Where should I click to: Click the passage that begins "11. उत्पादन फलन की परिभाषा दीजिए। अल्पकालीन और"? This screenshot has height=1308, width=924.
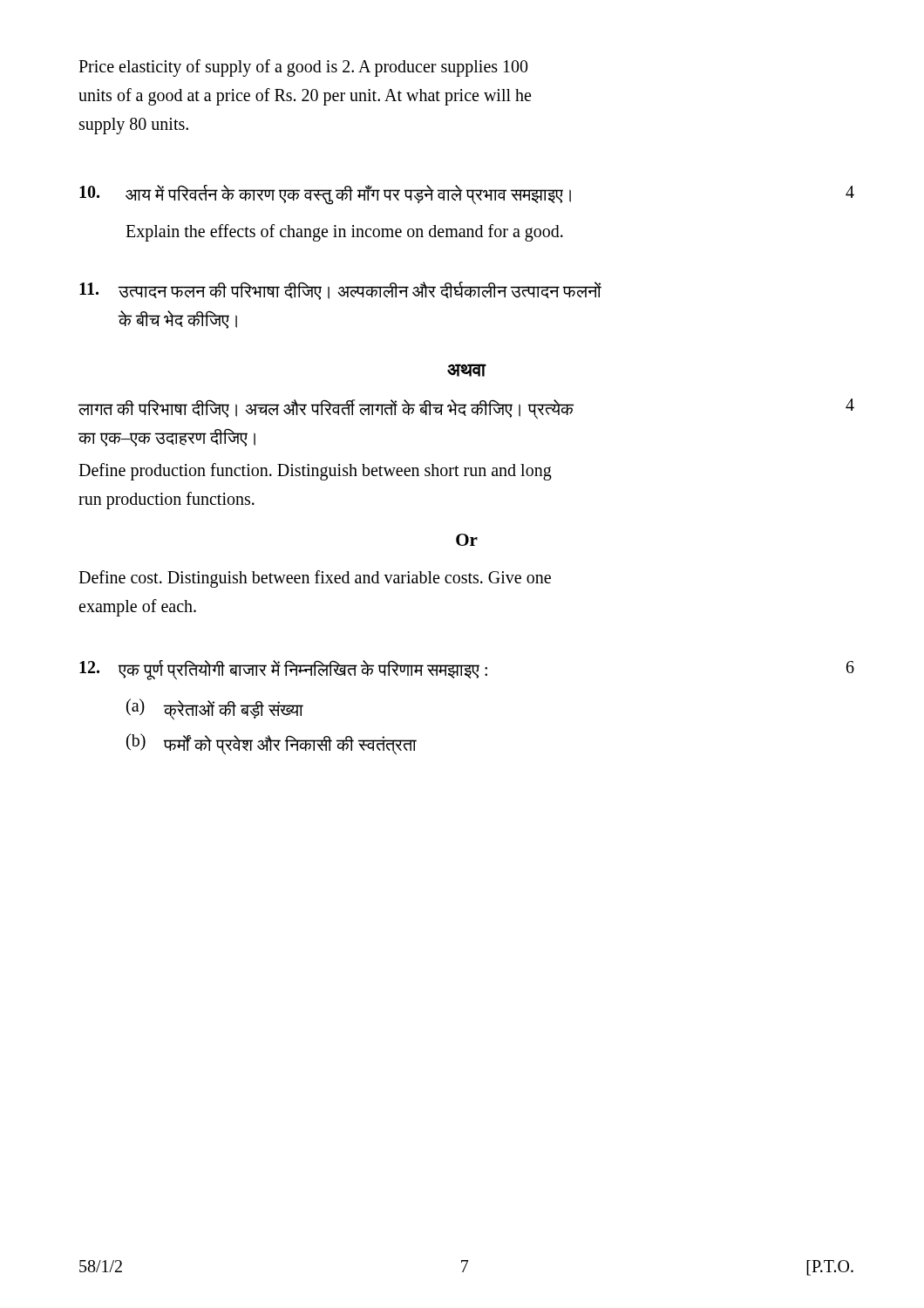(x=466, y=306)
